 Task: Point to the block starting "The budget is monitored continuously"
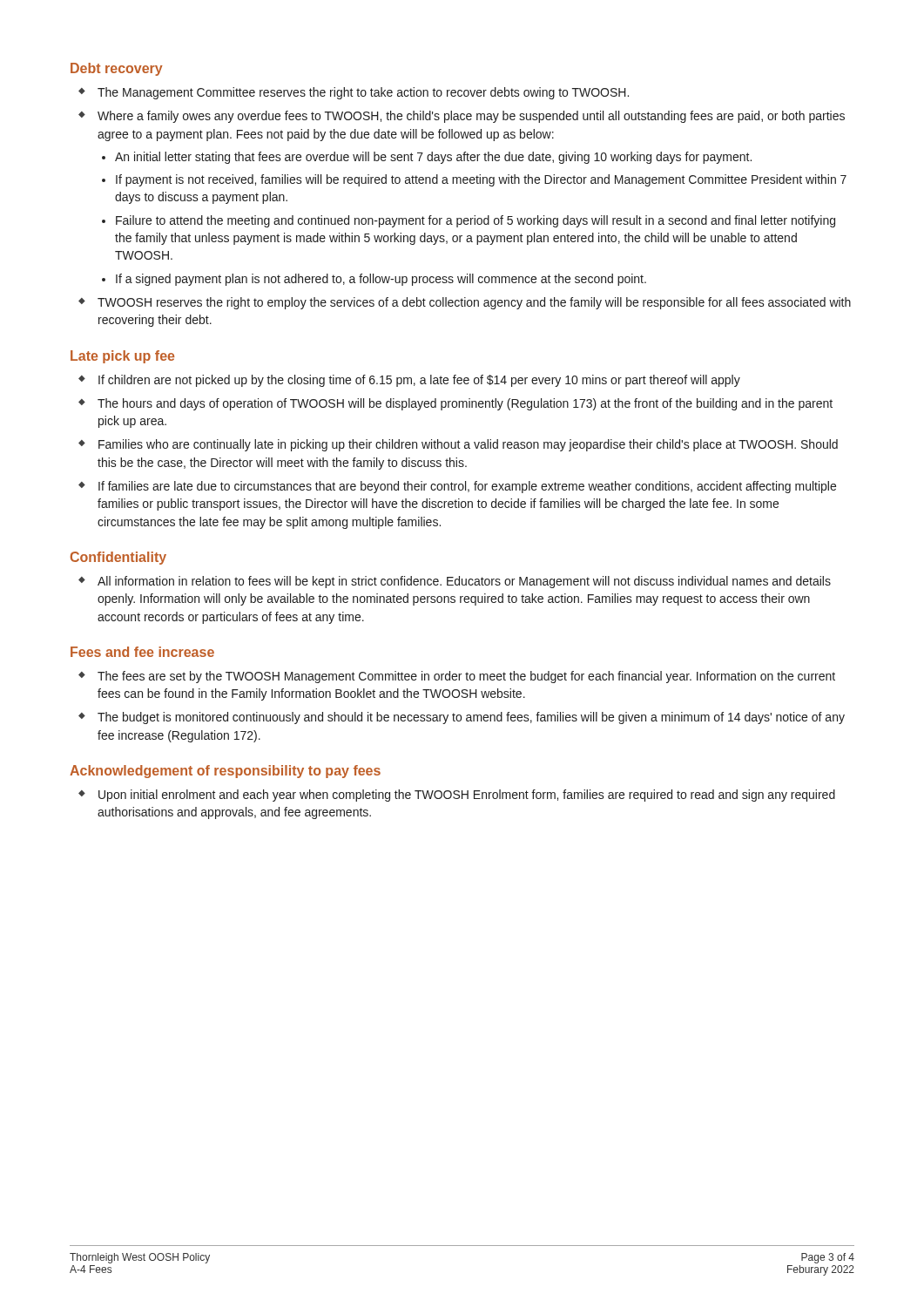point(471,726)
